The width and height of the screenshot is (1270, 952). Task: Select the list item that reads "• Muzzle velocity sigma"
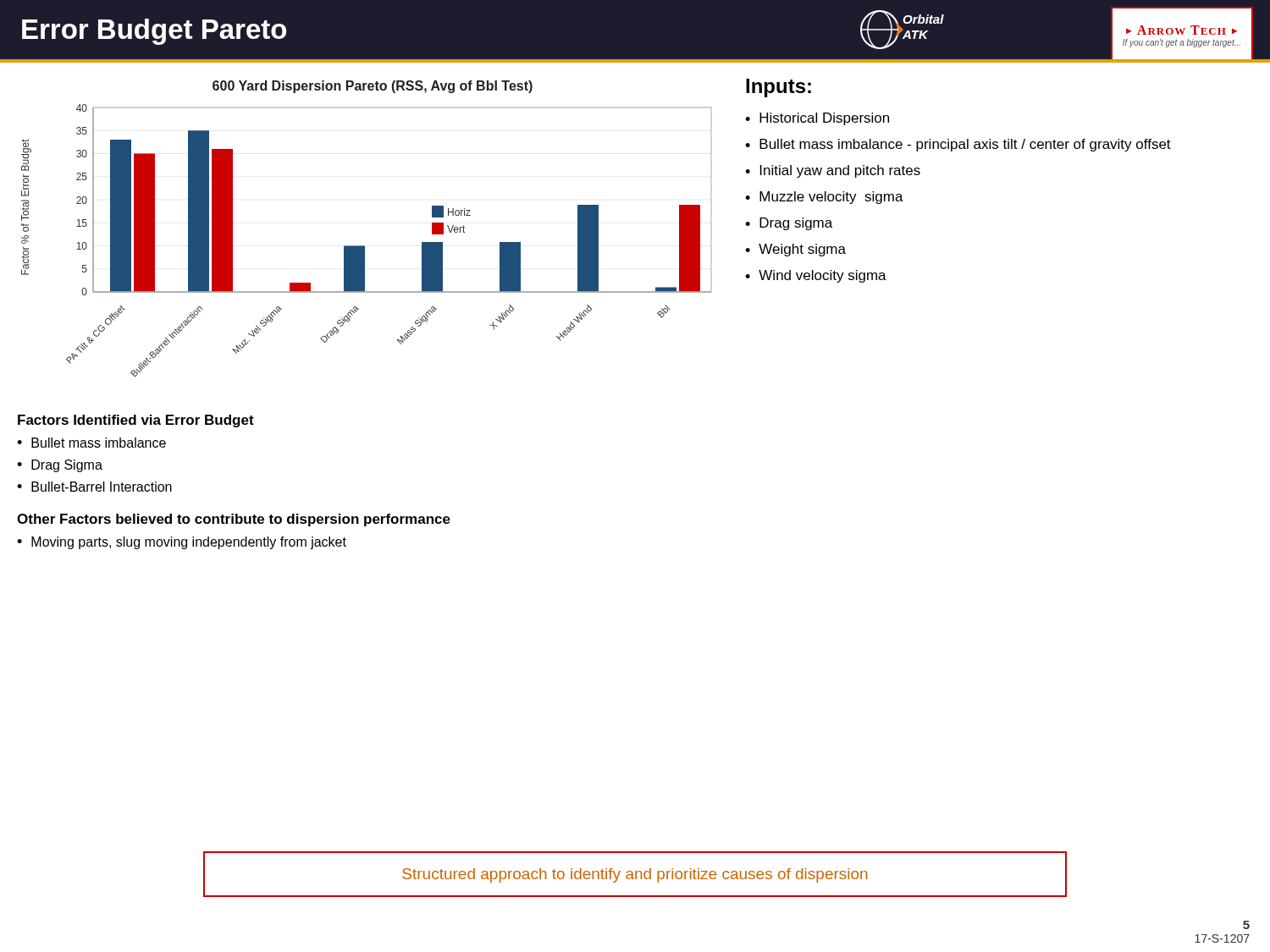(824, 198)
